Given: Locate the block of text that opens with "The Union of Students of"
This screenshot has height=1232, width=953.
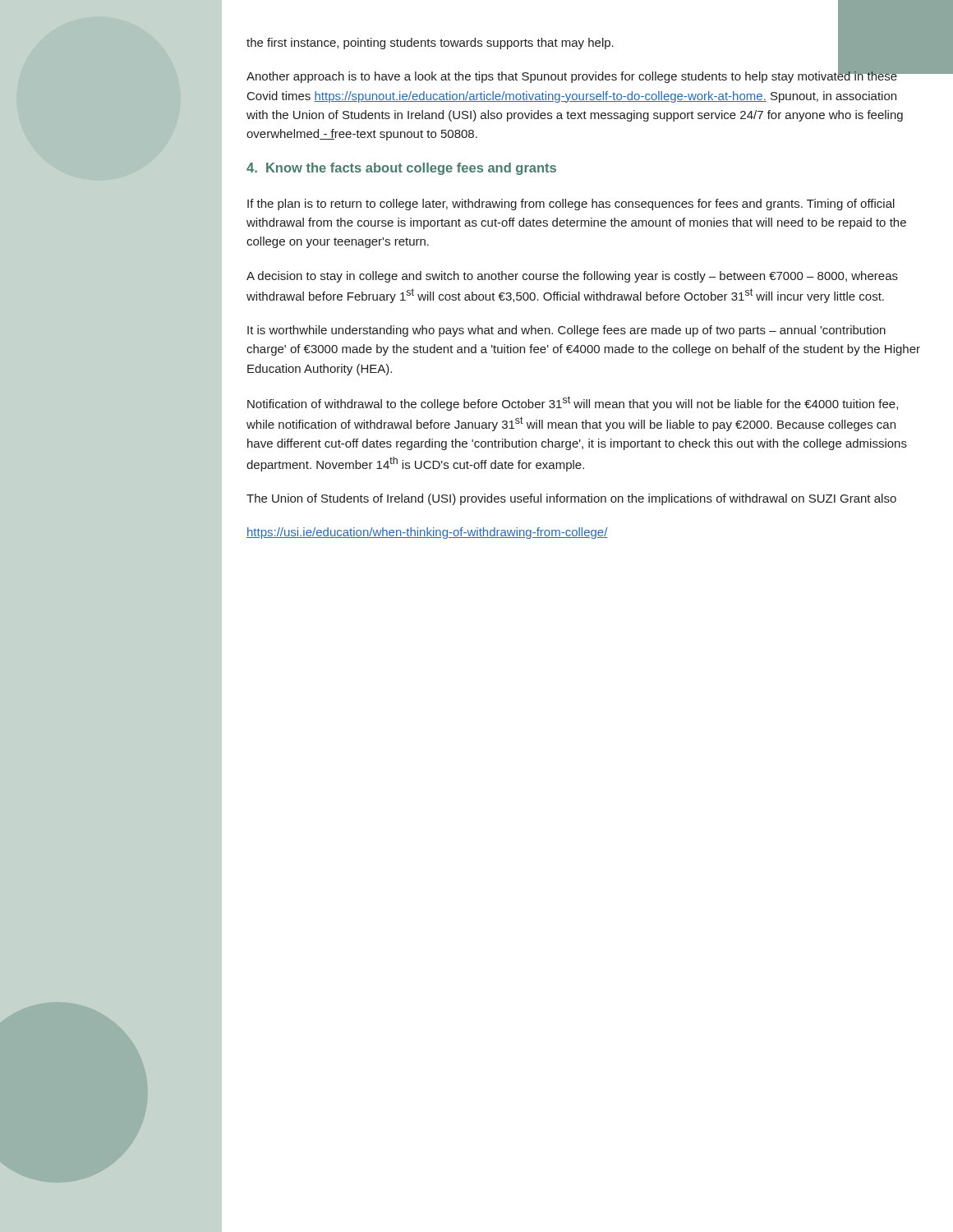Looking at the screenshot, I should pyautogui.click(x=583, y=498).
